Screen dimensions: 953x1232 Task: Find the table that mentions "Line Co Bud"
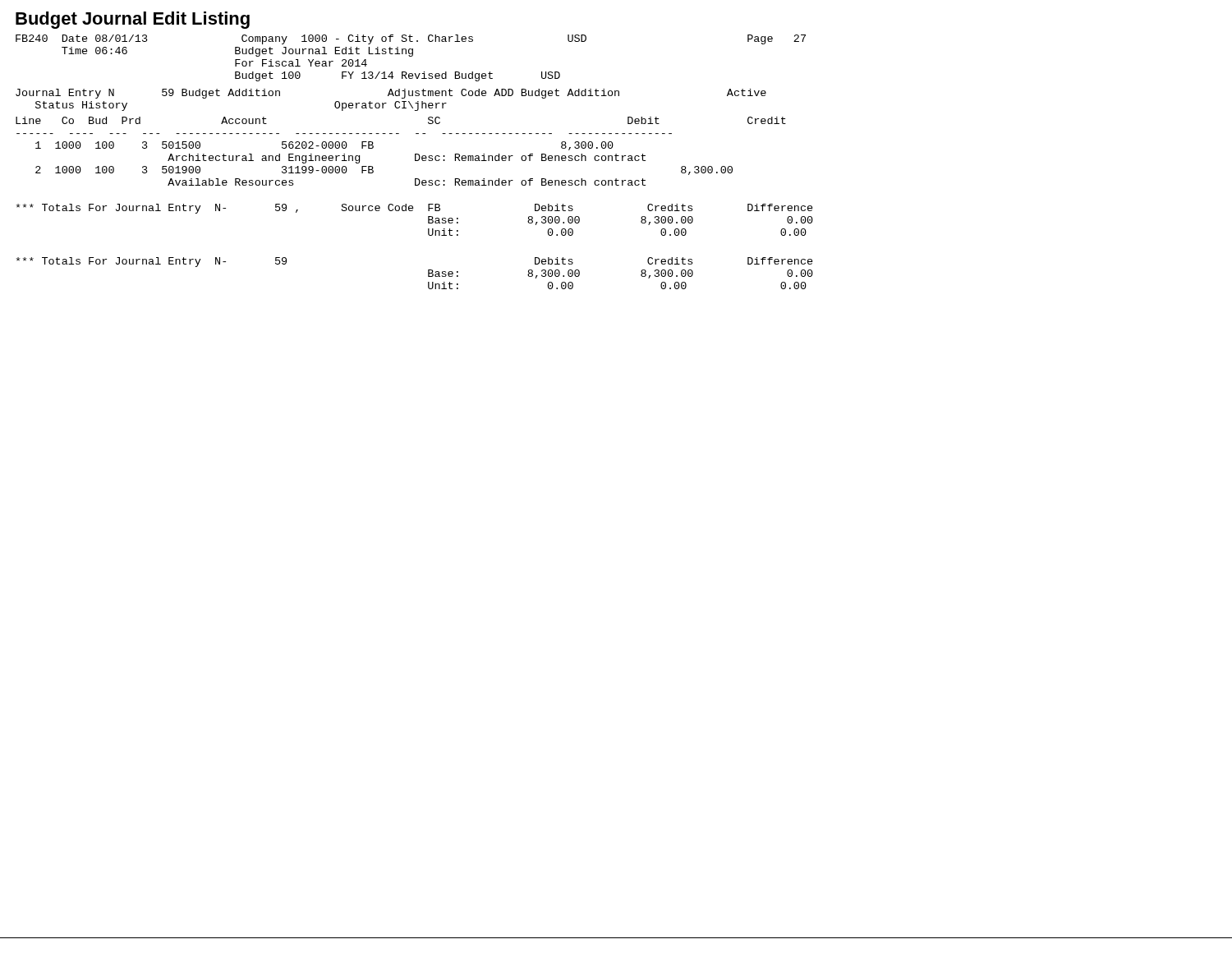[616, 152]
